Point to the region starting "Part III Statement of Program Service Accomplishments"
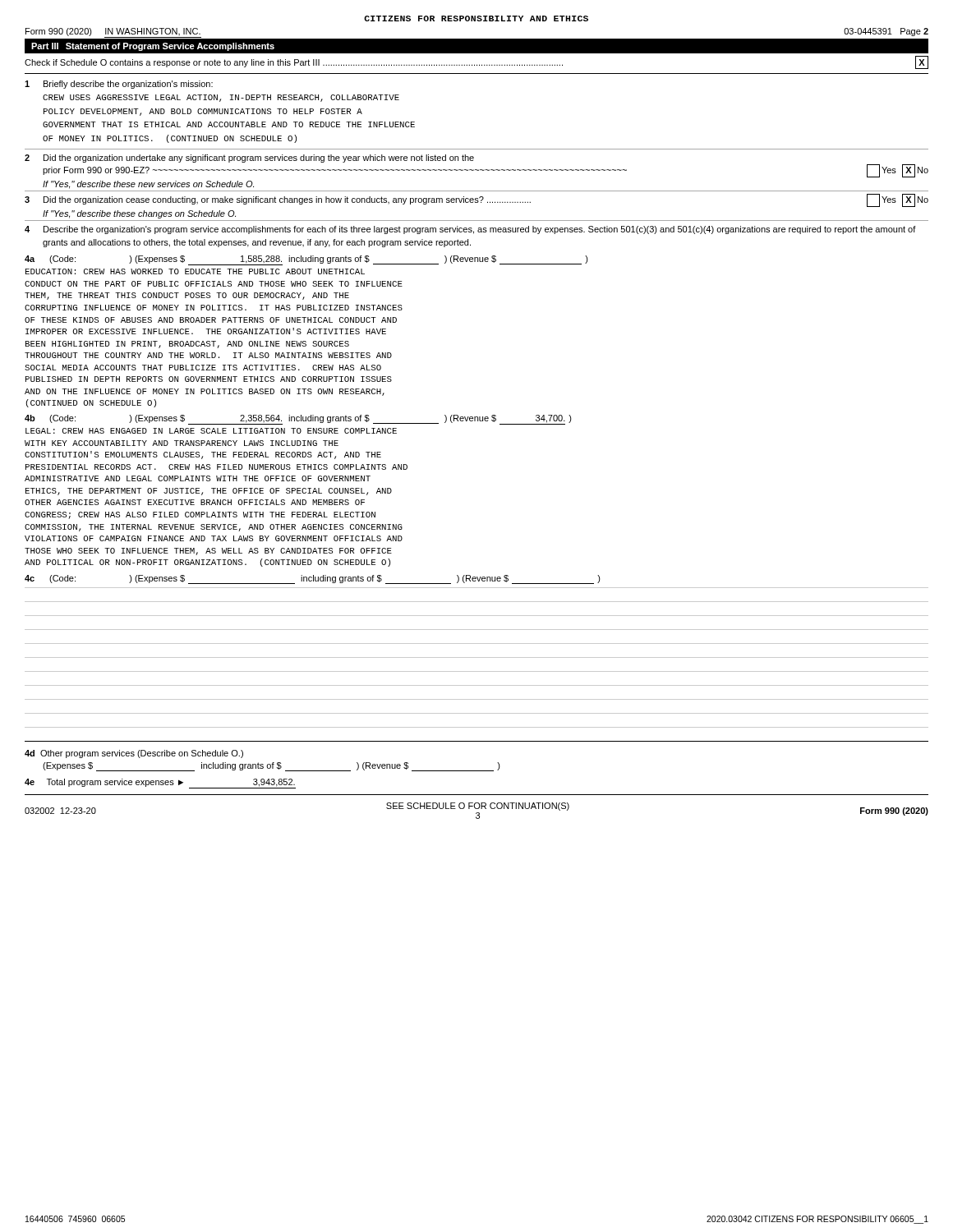Viewport: 953px width, 1232px height. tap(153, 46)
